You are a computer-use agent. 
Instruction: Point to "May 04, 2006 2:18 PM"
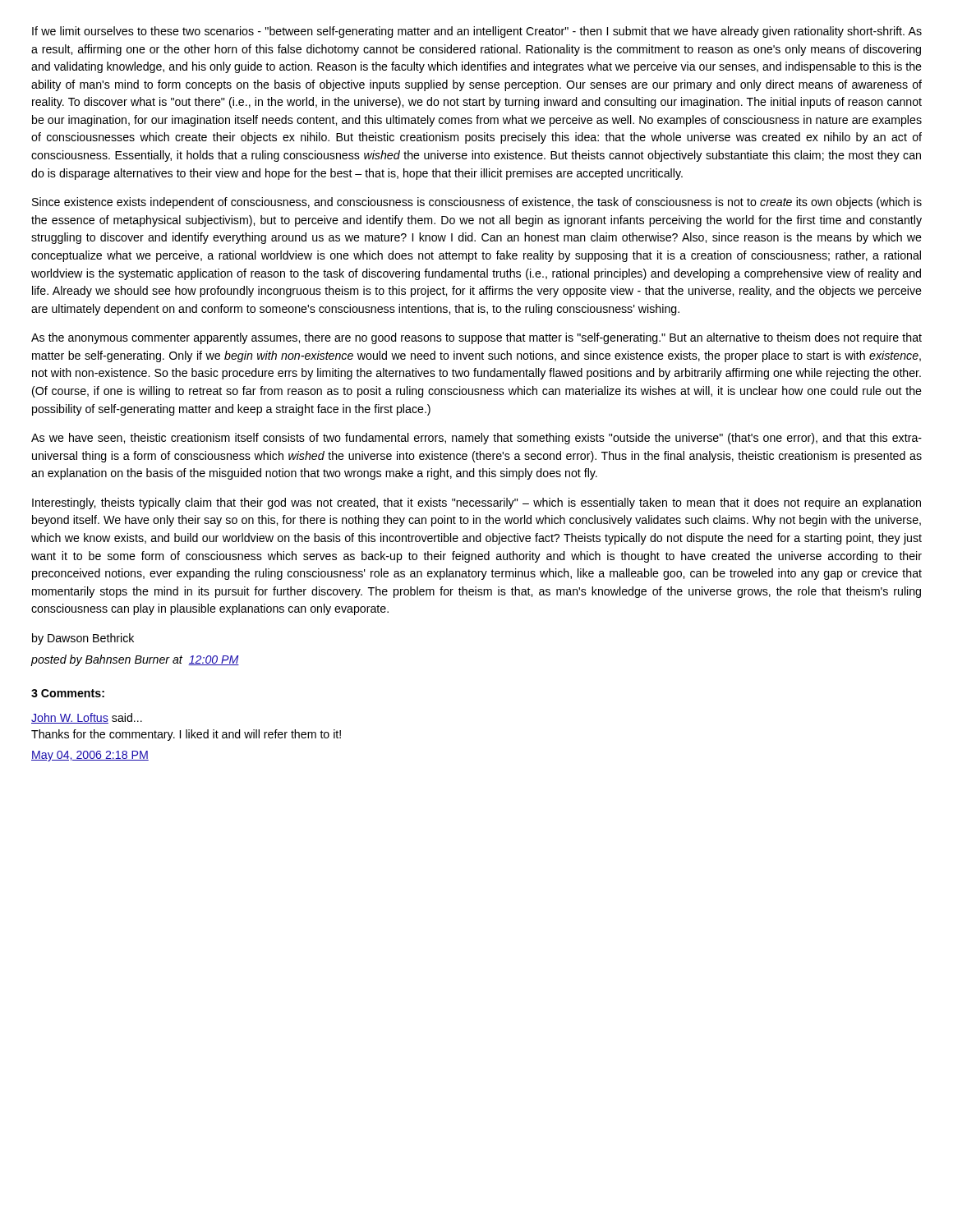(90, 755)
